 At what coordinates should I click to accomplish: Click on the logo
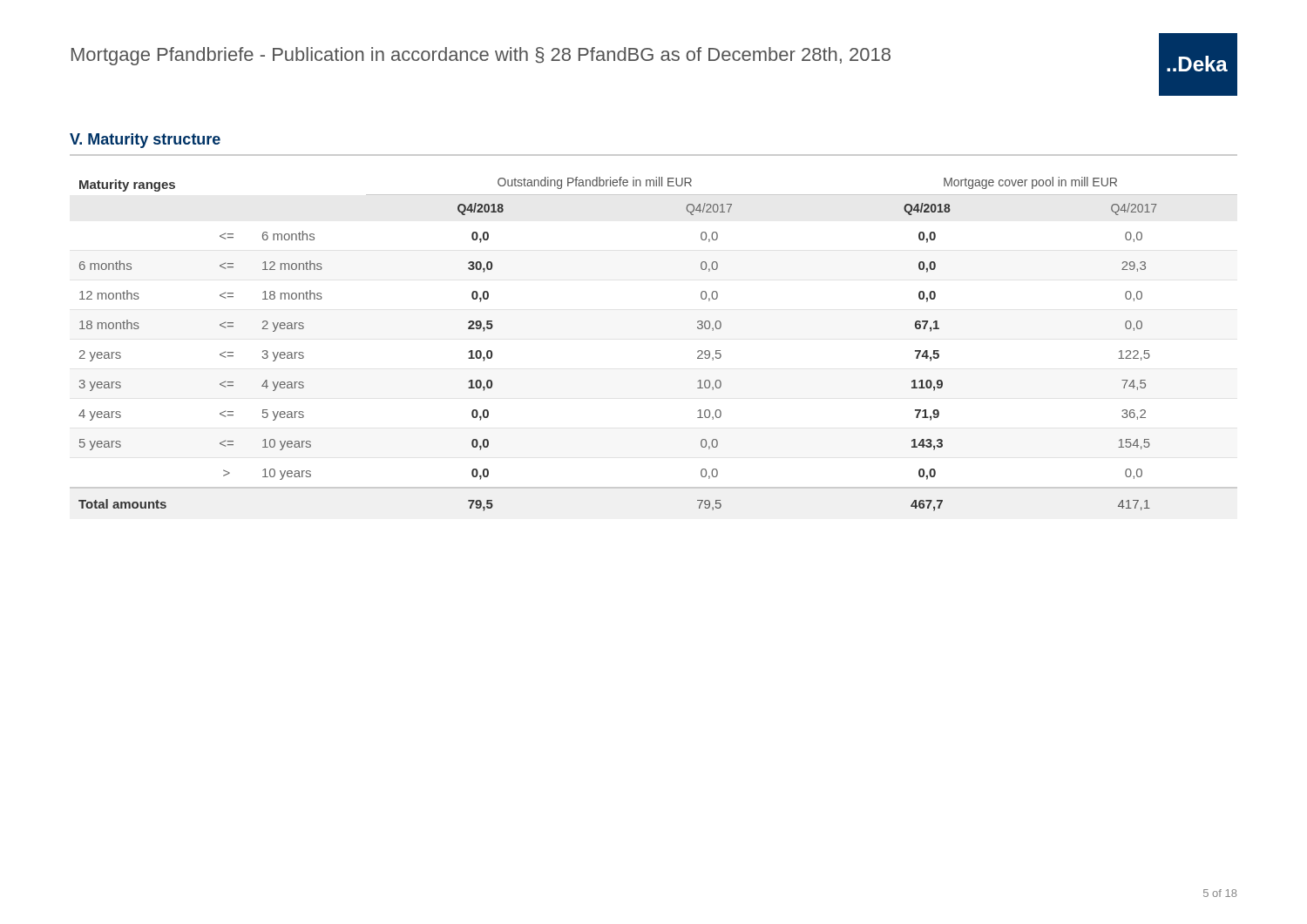pyautogui.click(x=1198, y=64)
